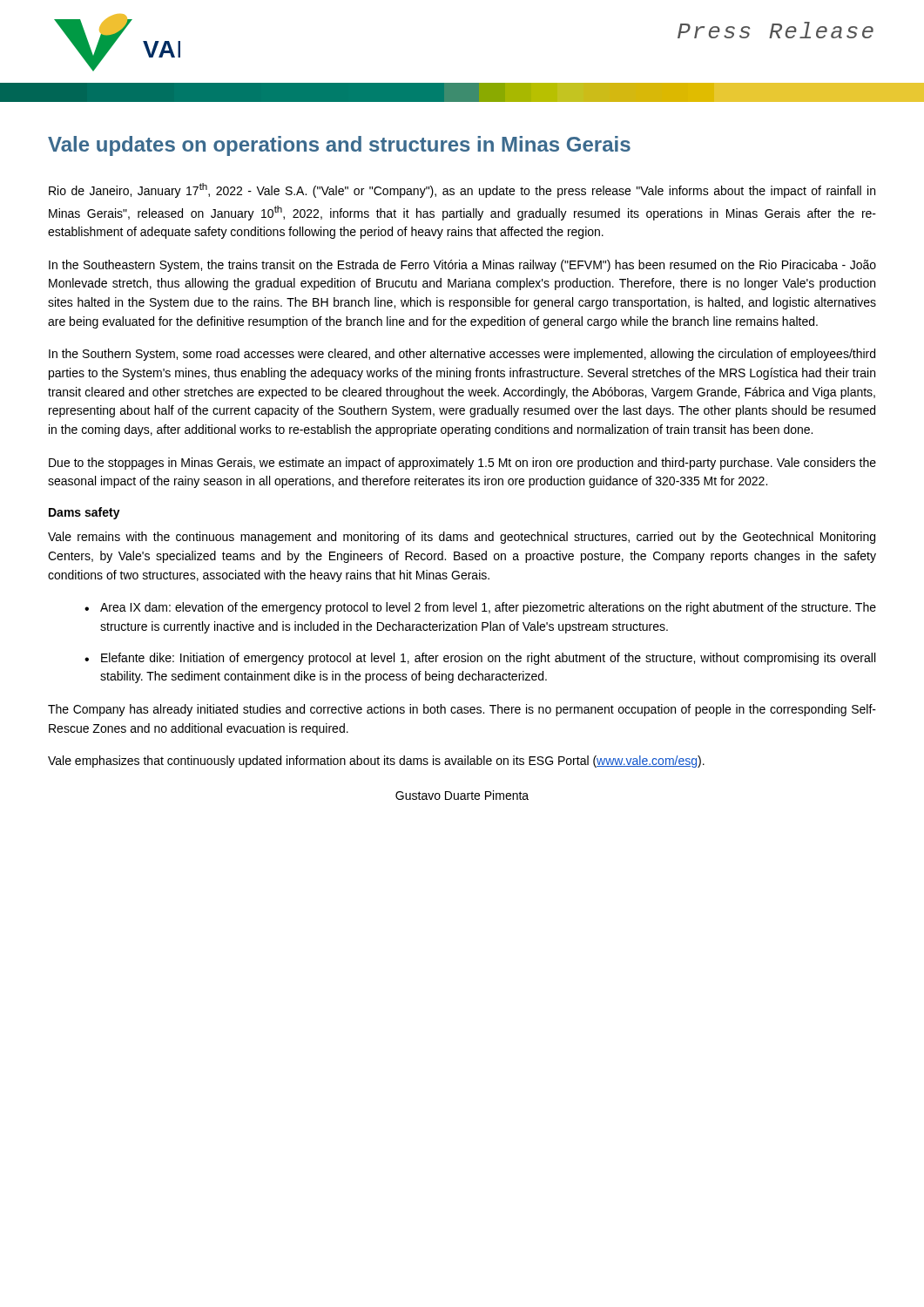Screen dimensions: 1307x924
Task: Find a logo
Action: [113, 42]
